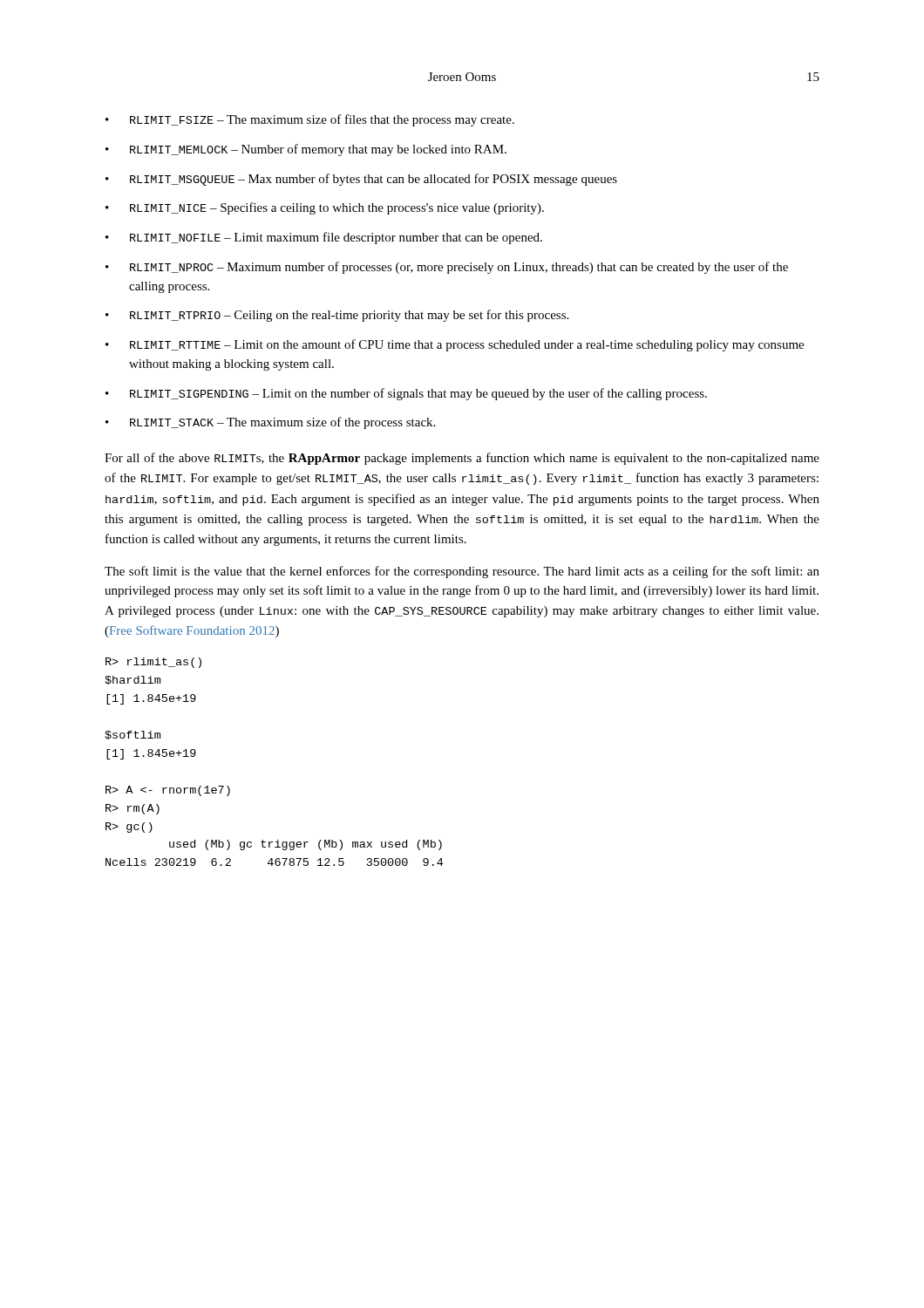Navigate to the text starting "• RLIMIT_STACK – The maximum size"
The height and width of the screenshot is (1308, 924).
(270, 423)
